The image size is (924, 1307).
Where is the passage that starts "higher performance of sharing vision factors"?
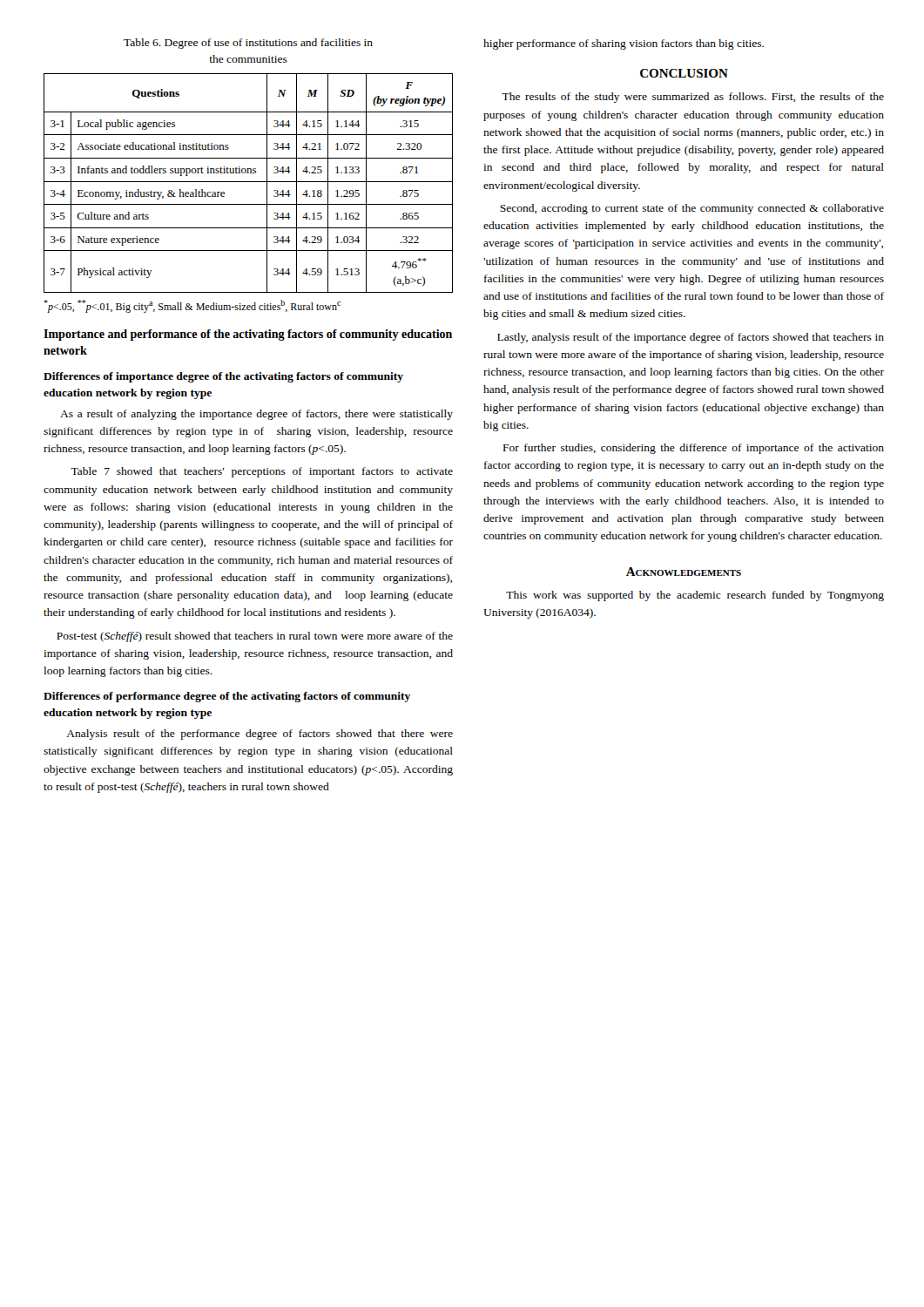point(624,43)
